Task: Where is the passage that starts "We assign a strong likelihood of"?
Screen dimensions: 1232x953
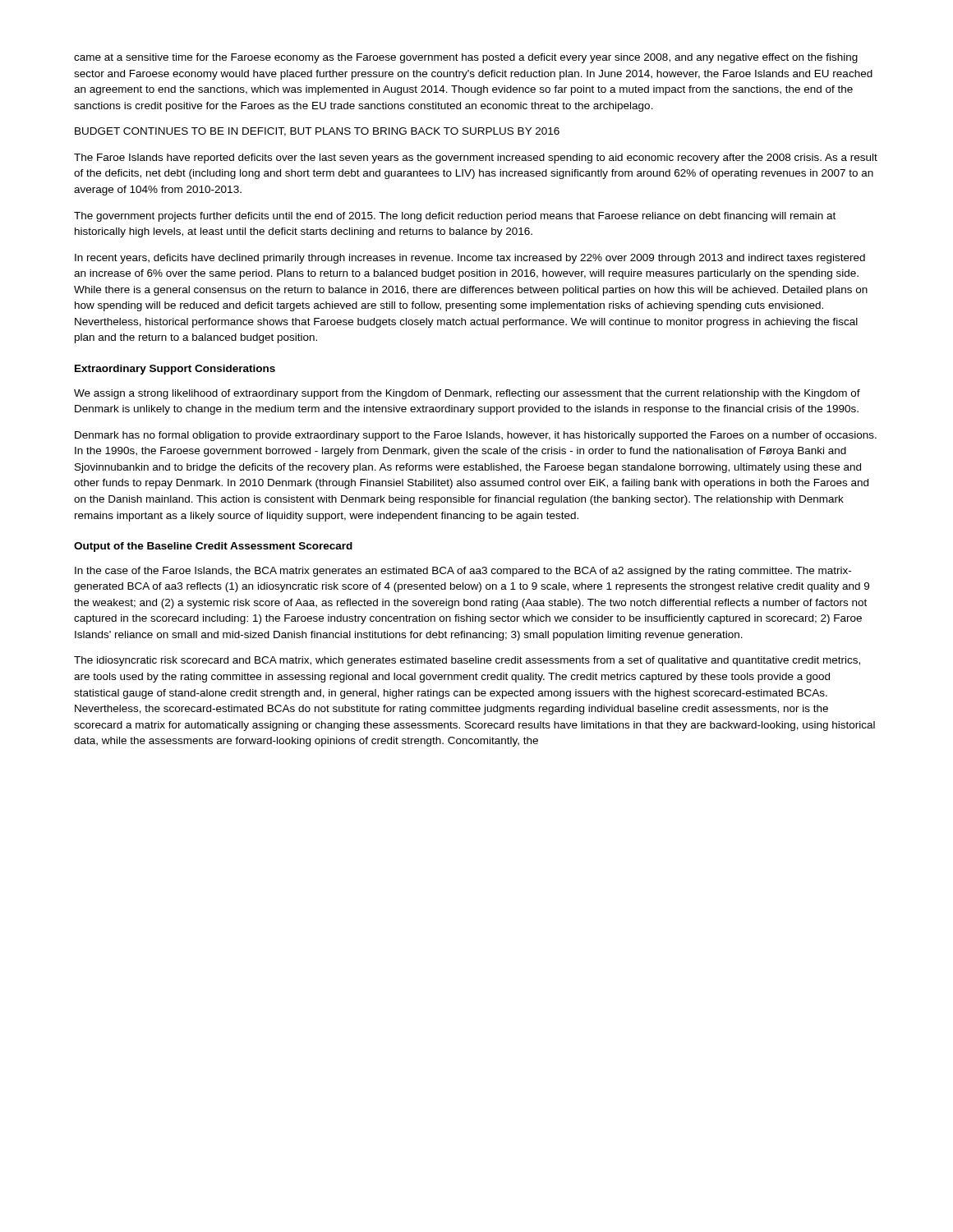Action: click(467, 401)
